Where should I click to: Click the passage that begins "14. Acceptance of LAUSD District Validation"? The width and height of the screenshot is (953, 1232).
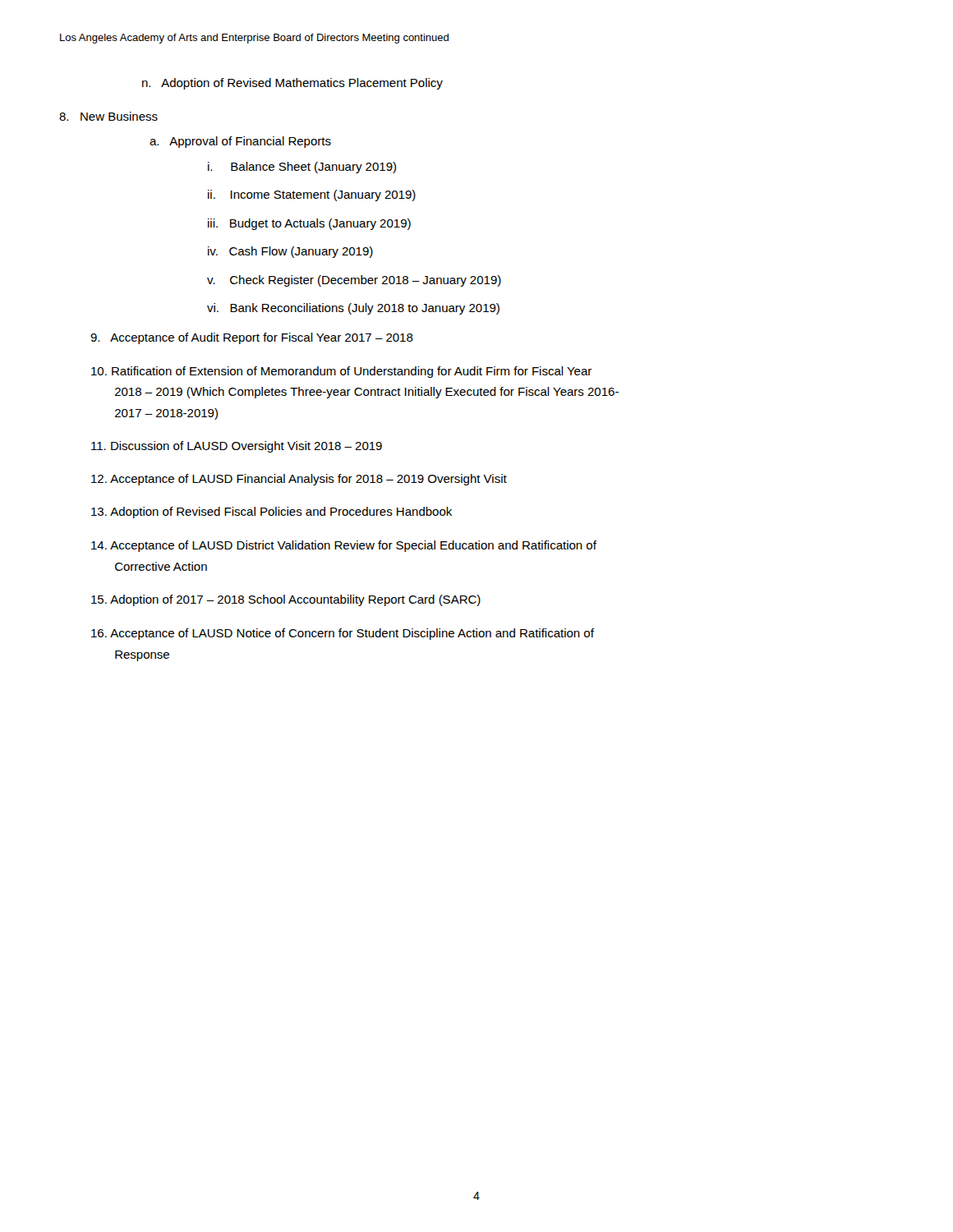(x=343, y=555)
